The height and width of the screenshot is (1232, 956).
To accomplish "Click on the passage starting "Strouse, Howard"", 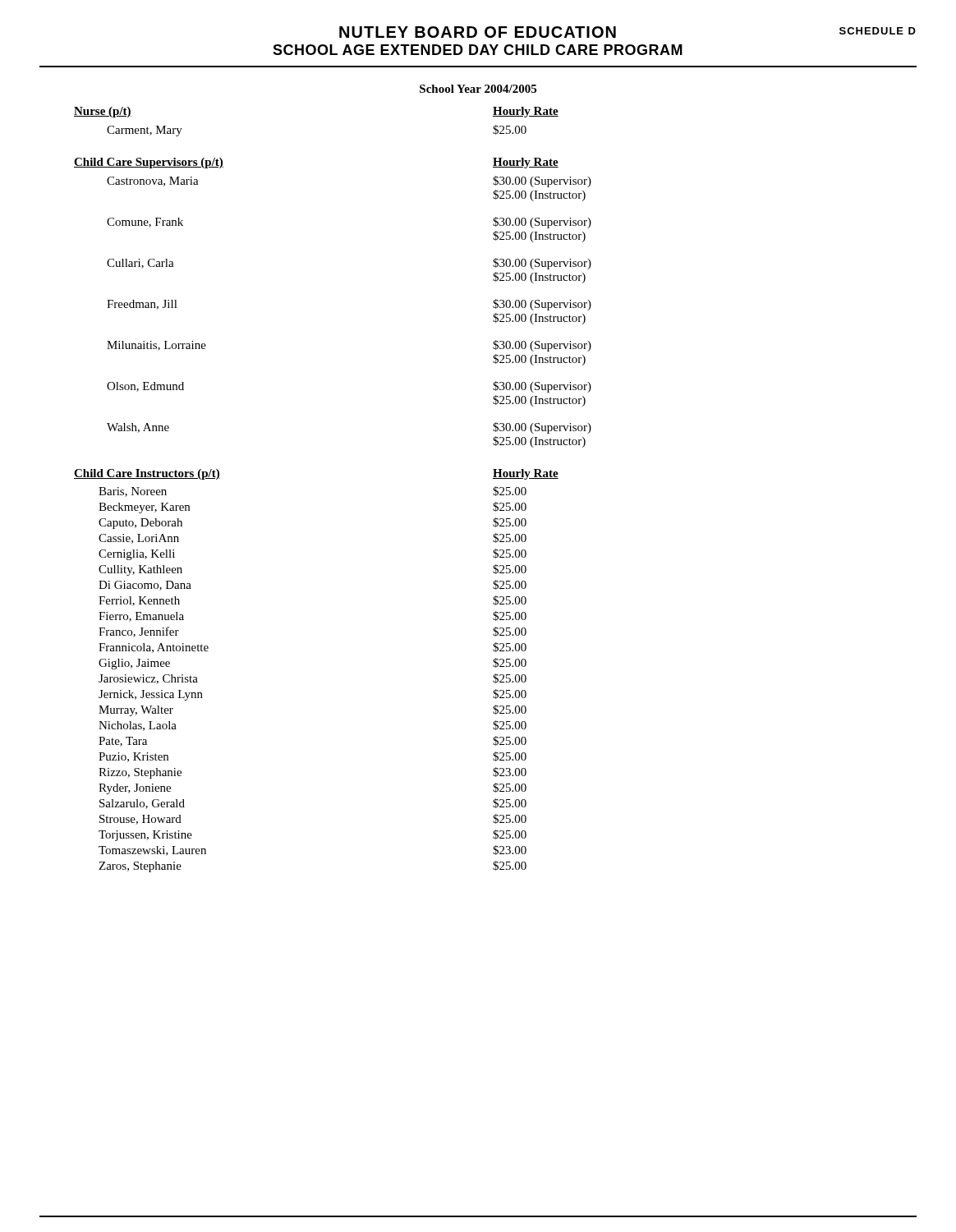I will 140,819.
